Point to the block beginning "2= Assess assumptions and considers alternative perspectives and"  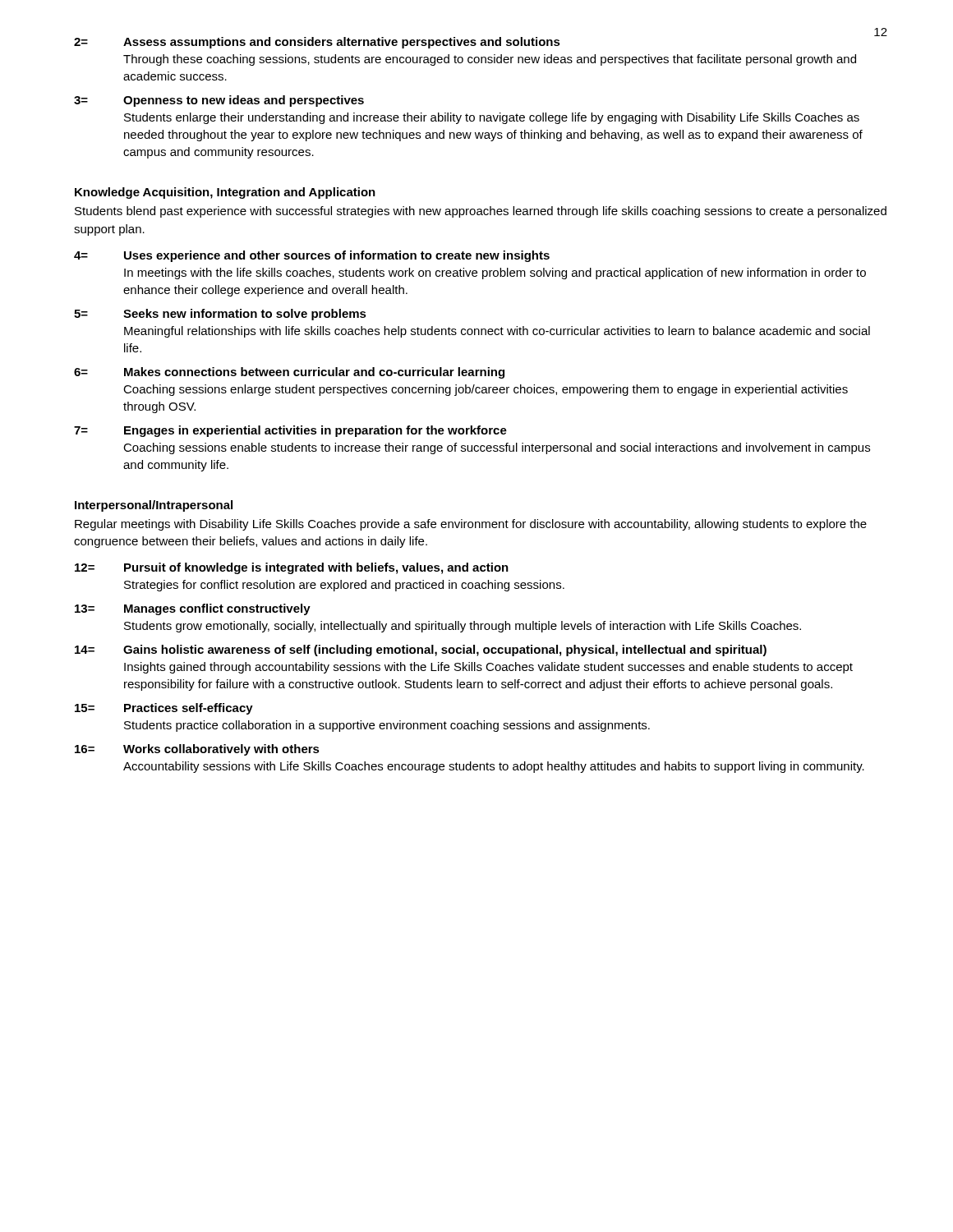click(481, 59)
